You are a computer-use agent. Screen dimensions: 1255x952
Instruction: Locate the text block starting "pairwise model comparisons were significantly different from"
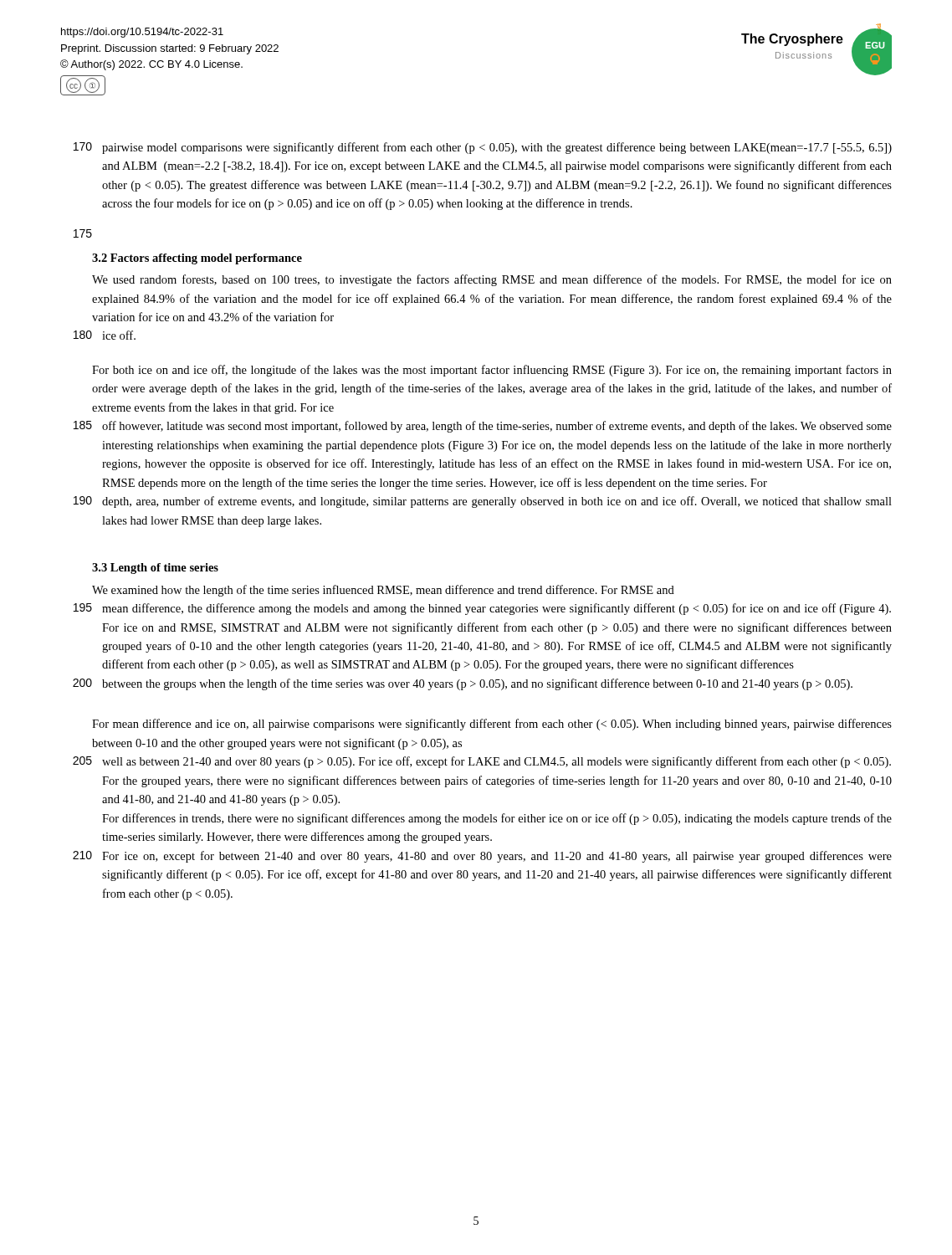pyautogui.click(x=497, y=175)
